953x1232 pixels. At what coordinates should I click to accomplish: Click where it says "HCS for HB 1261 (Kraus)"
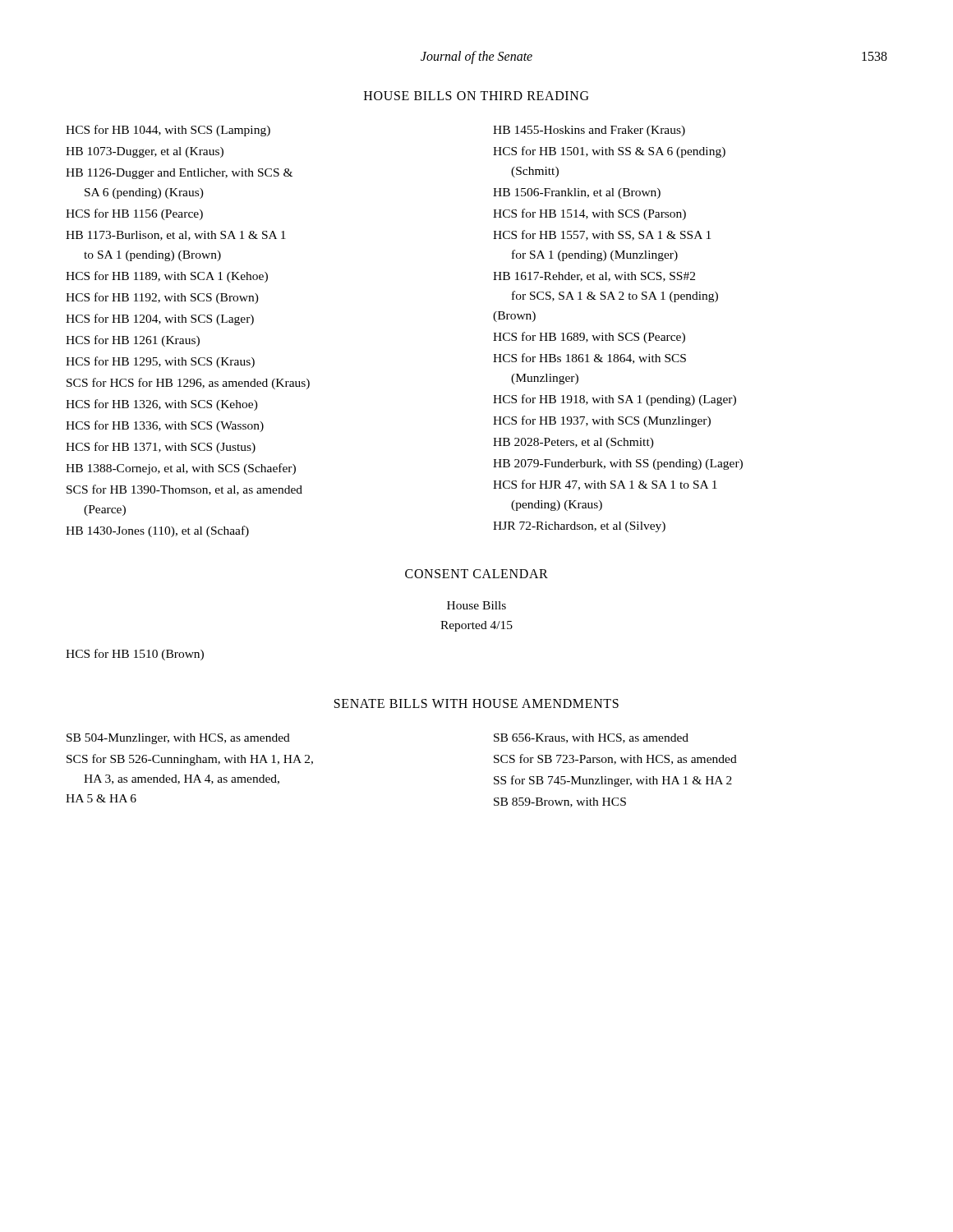pyautogui.click(x=133, y=341)
